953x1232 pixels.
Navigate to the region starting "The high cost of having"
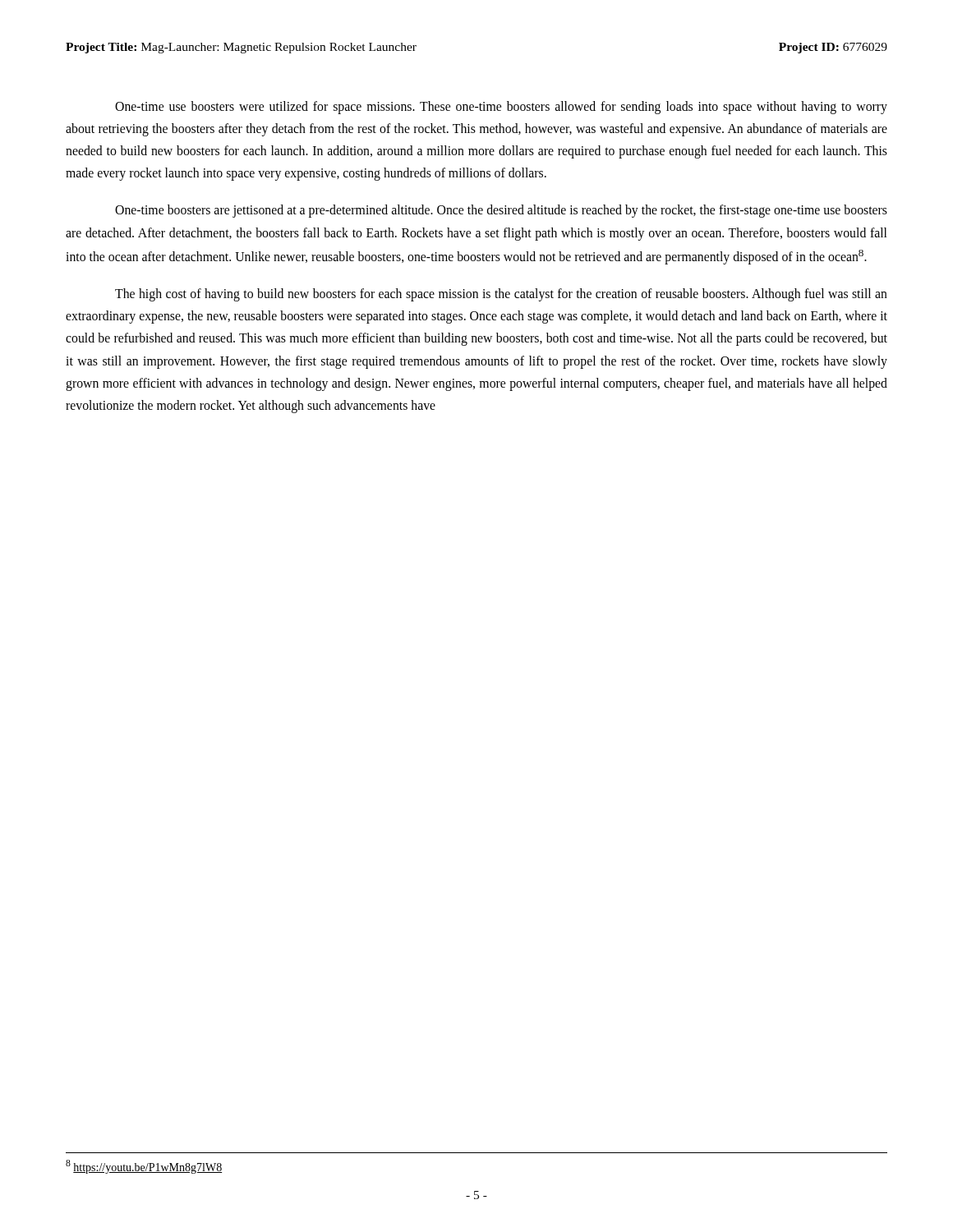pos(476,350)
